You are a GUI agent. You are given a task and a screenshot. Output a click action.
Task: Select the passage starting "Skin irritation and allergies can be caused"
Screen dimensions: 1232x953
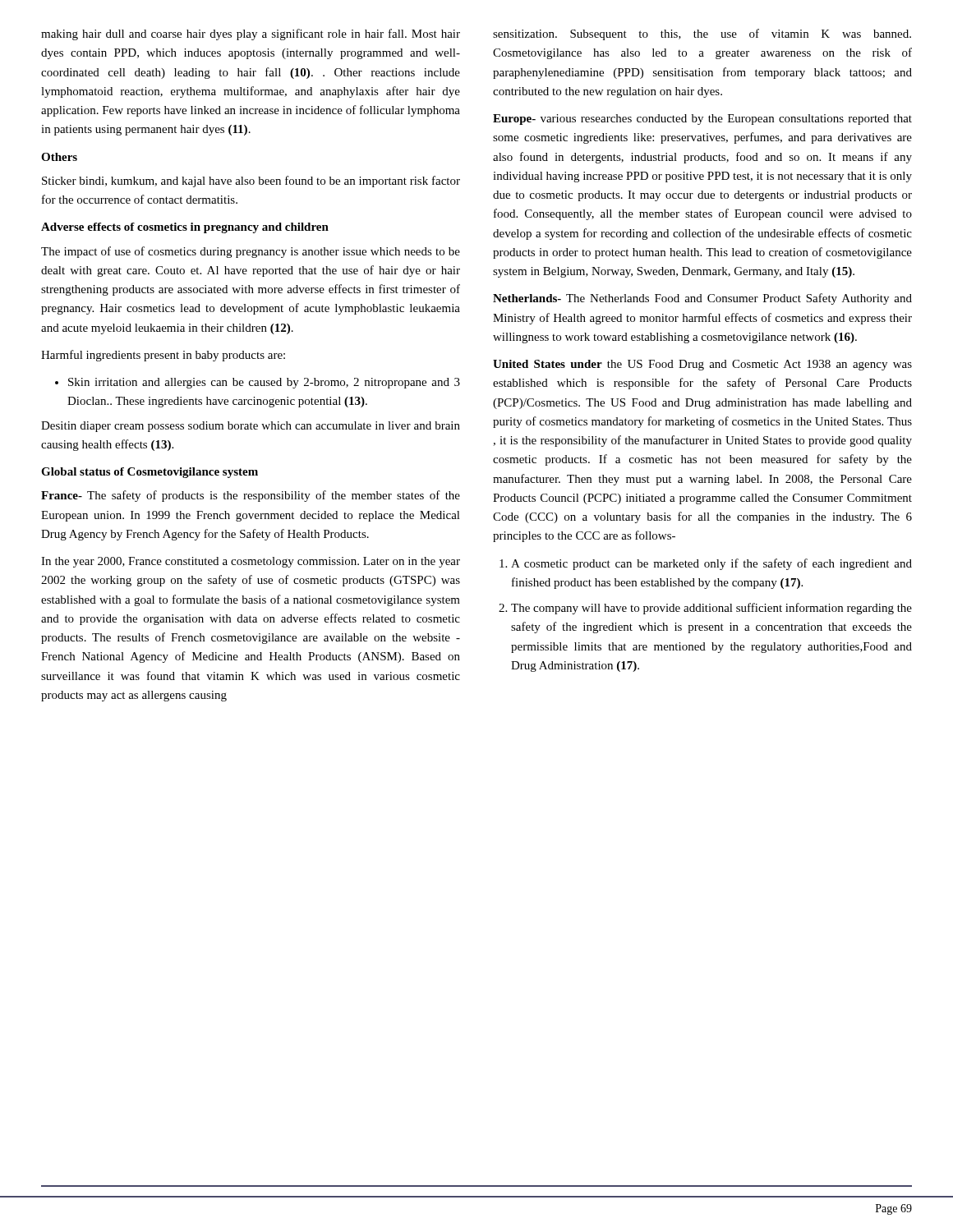(x=256, y=392)
